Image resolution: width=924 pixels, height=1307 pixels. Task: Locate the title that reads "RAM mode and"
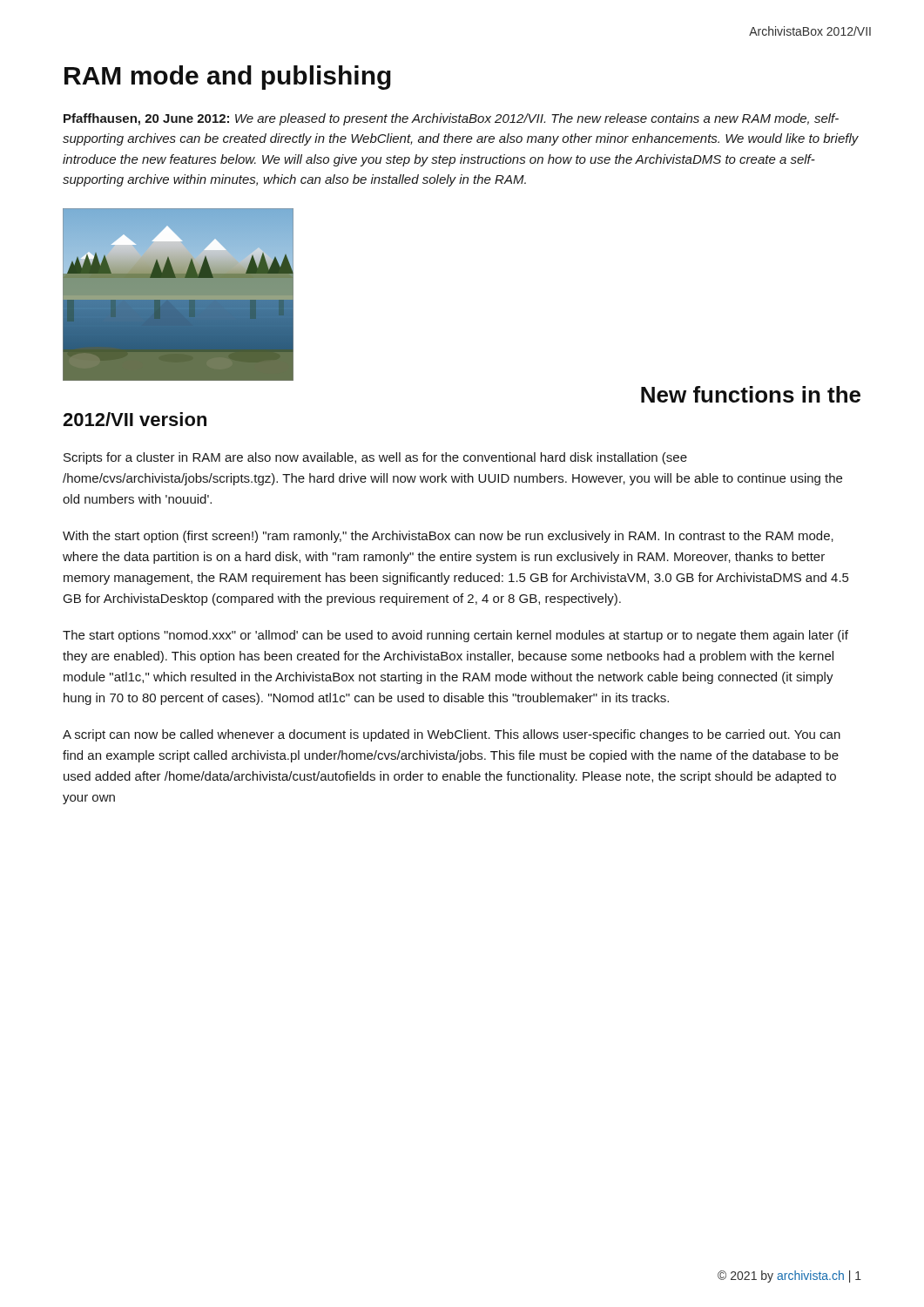(x=228, y=78)
